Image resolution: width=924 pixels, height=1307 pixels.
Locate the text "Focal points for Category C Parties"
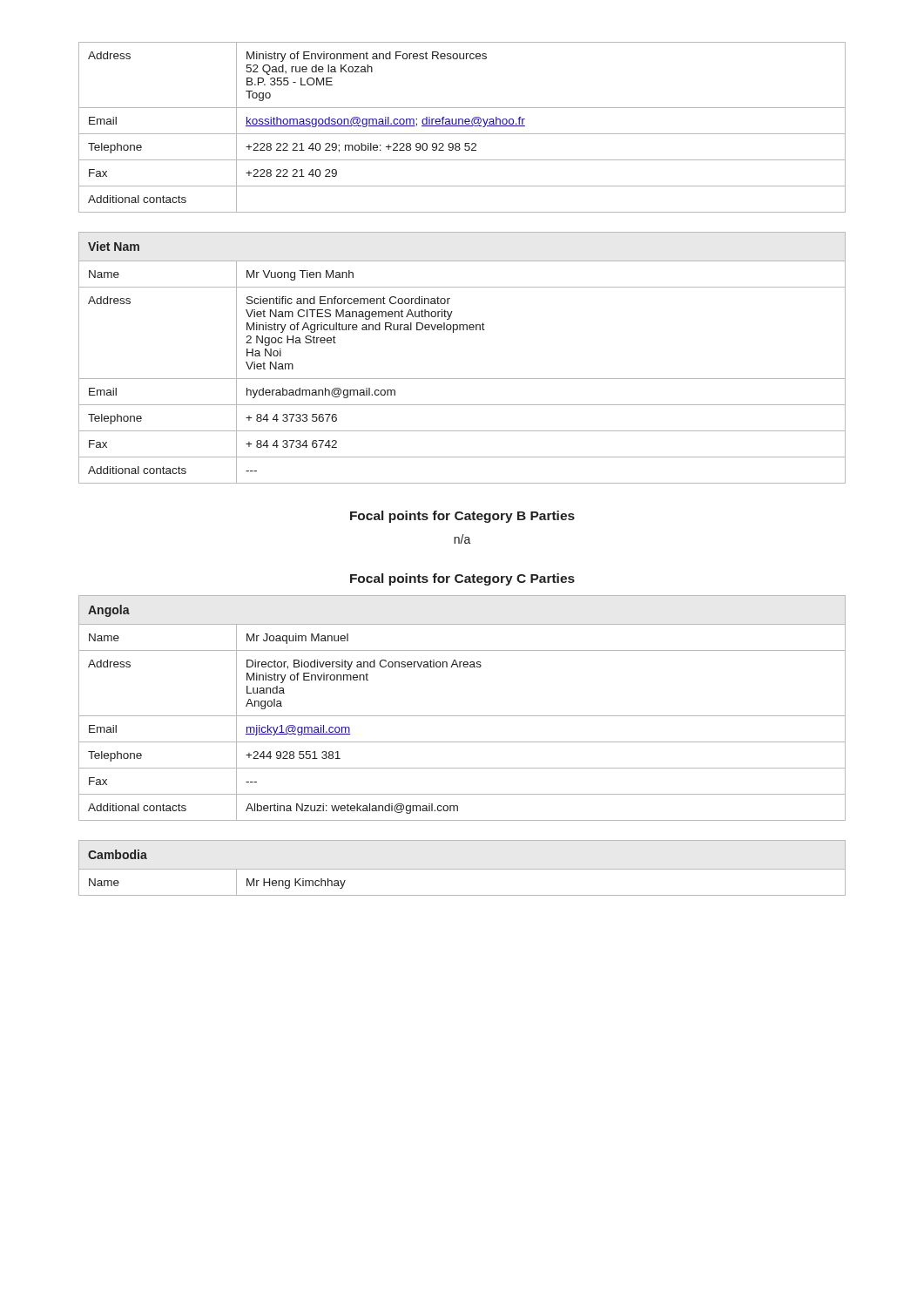click(x=462, y=578)
